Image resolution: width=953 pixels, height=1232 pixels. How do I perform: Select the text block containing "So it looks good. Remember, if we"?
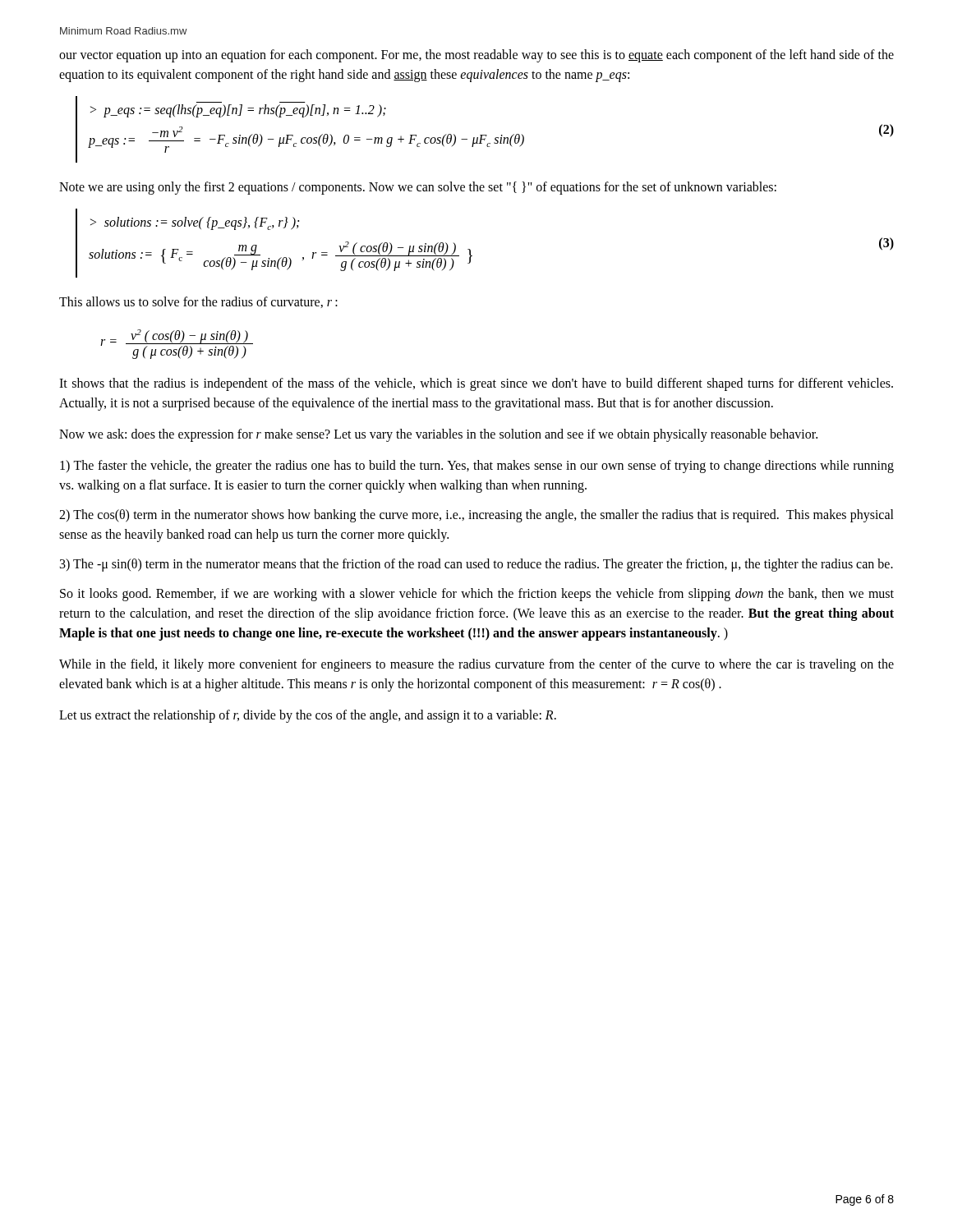[476, 613]
